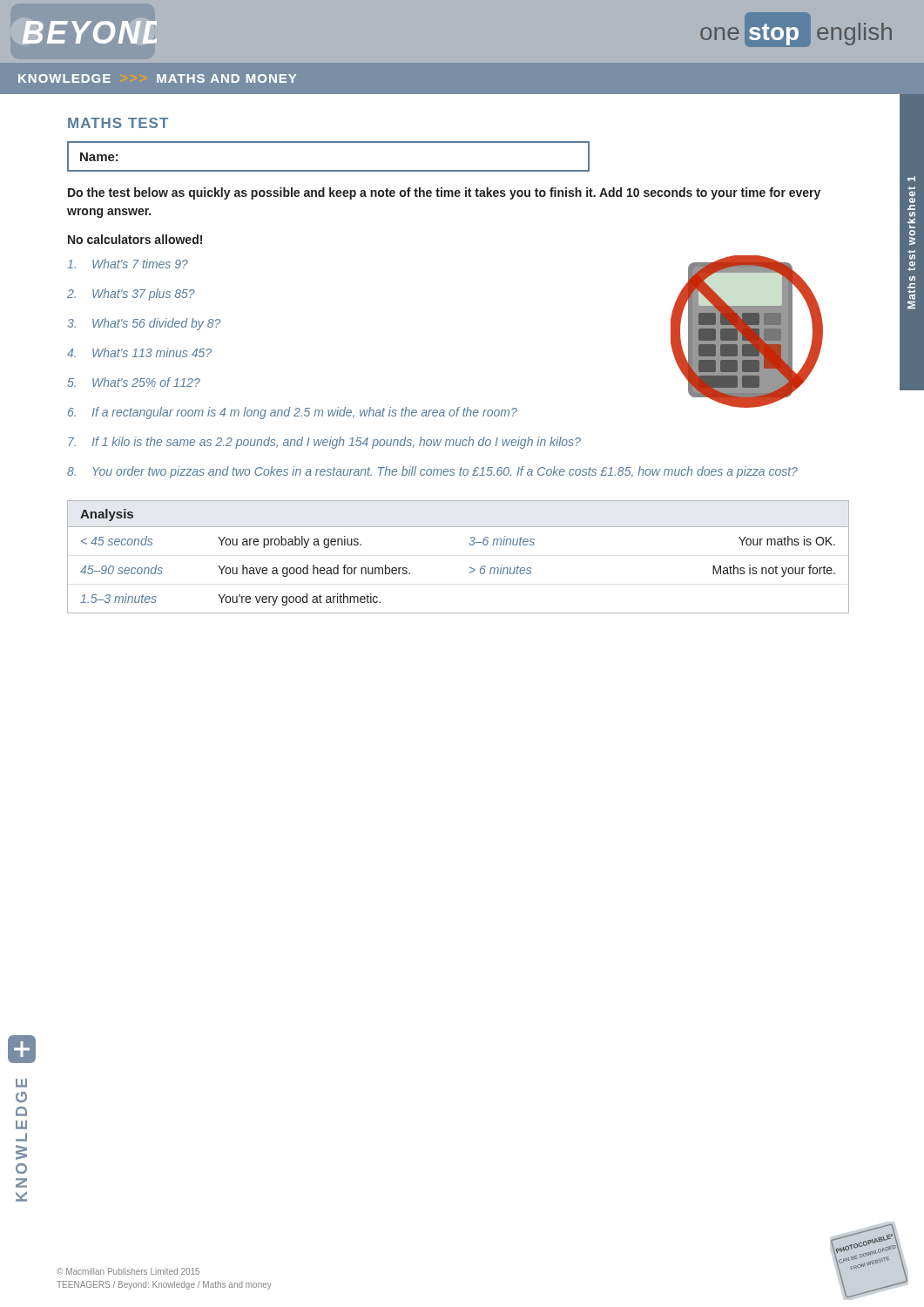This screenshot has width=924, height=1307.
Task: Find the table that mentions "3–6 minutes"
Action: [x=458, y=557]
